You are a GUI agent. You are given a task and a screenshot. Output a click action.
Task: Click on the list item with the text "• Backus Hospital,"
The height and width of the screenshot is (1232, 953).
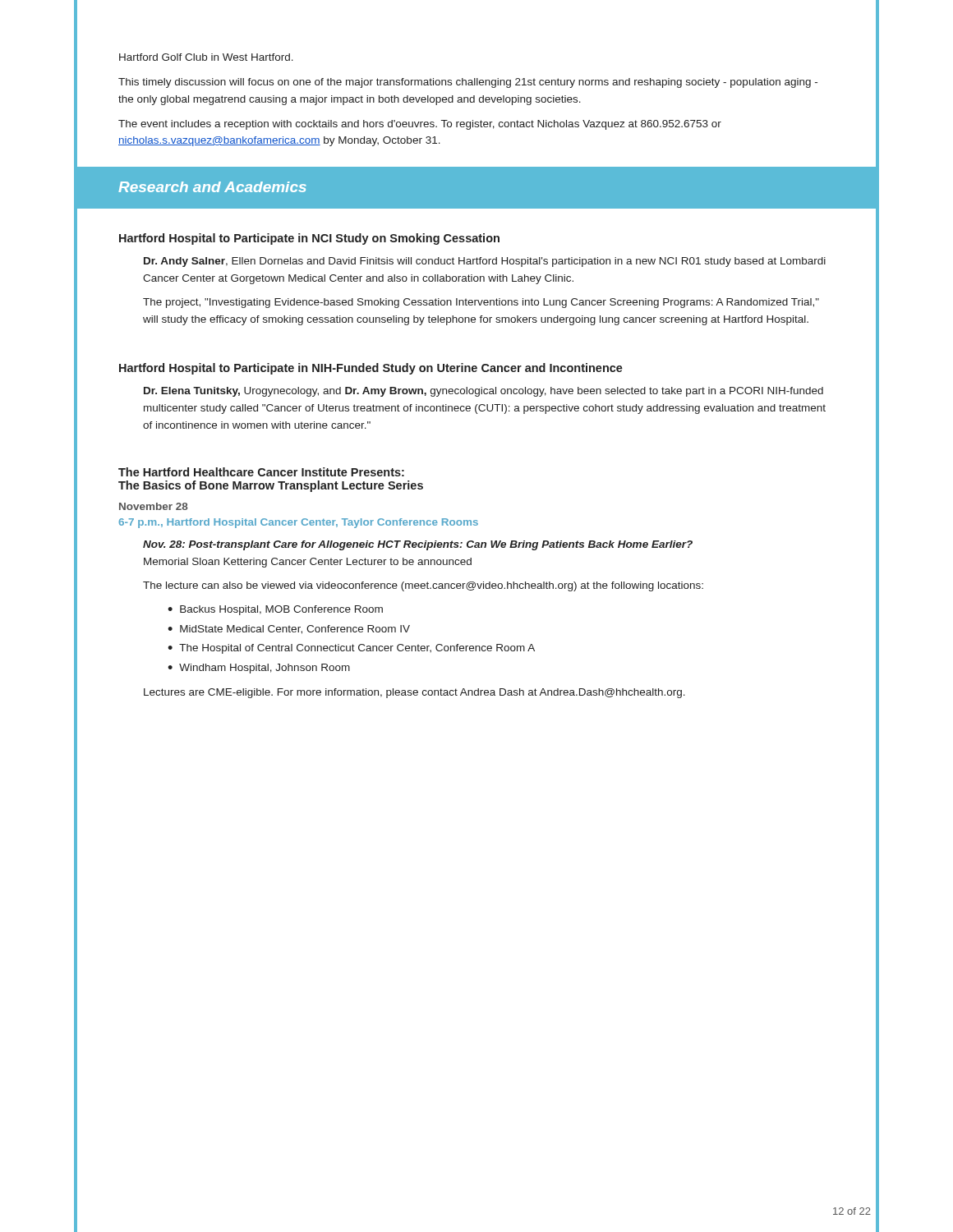276,610
